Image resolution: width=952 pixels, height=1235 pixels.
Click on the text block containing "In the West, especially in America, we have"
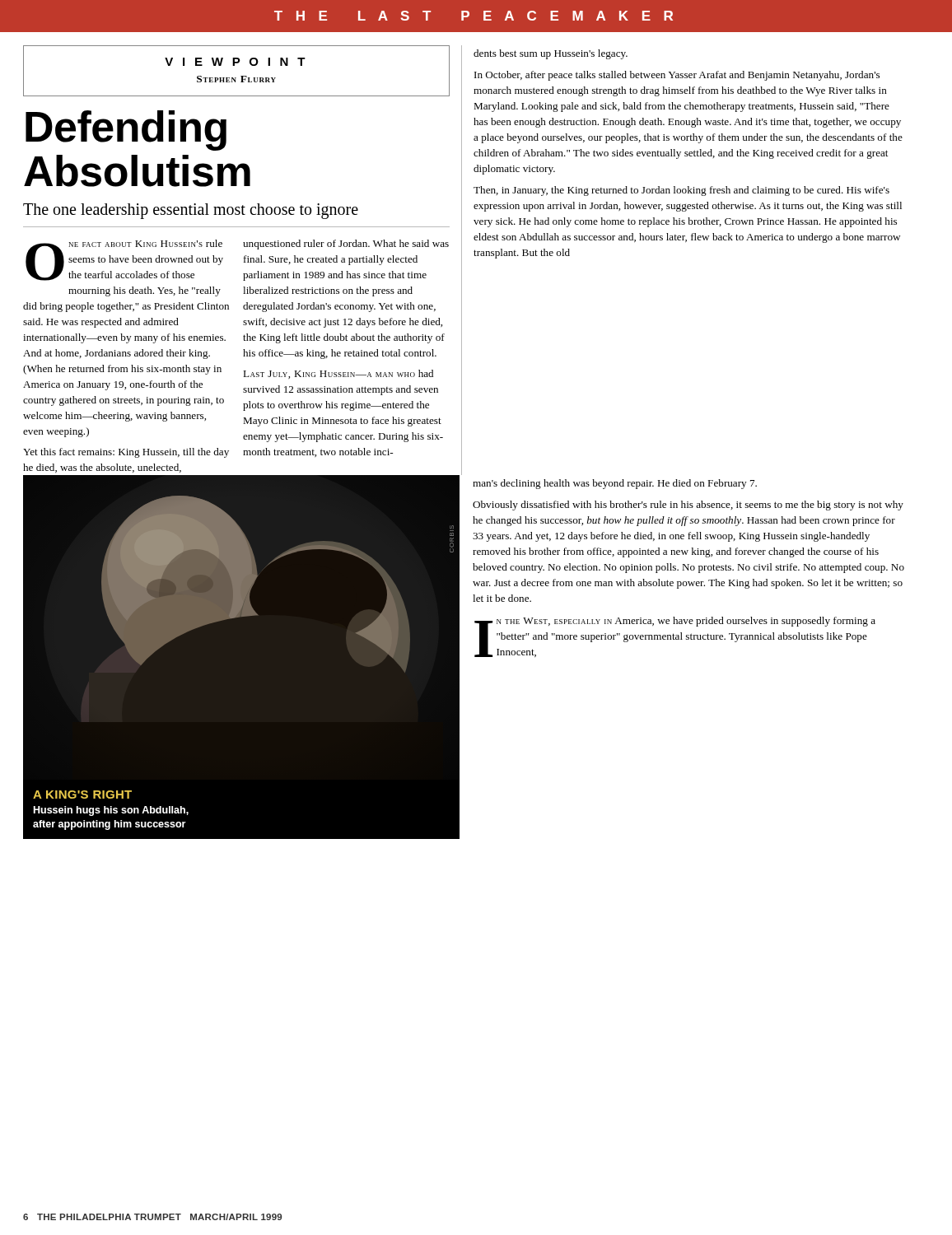click(689, 636)
